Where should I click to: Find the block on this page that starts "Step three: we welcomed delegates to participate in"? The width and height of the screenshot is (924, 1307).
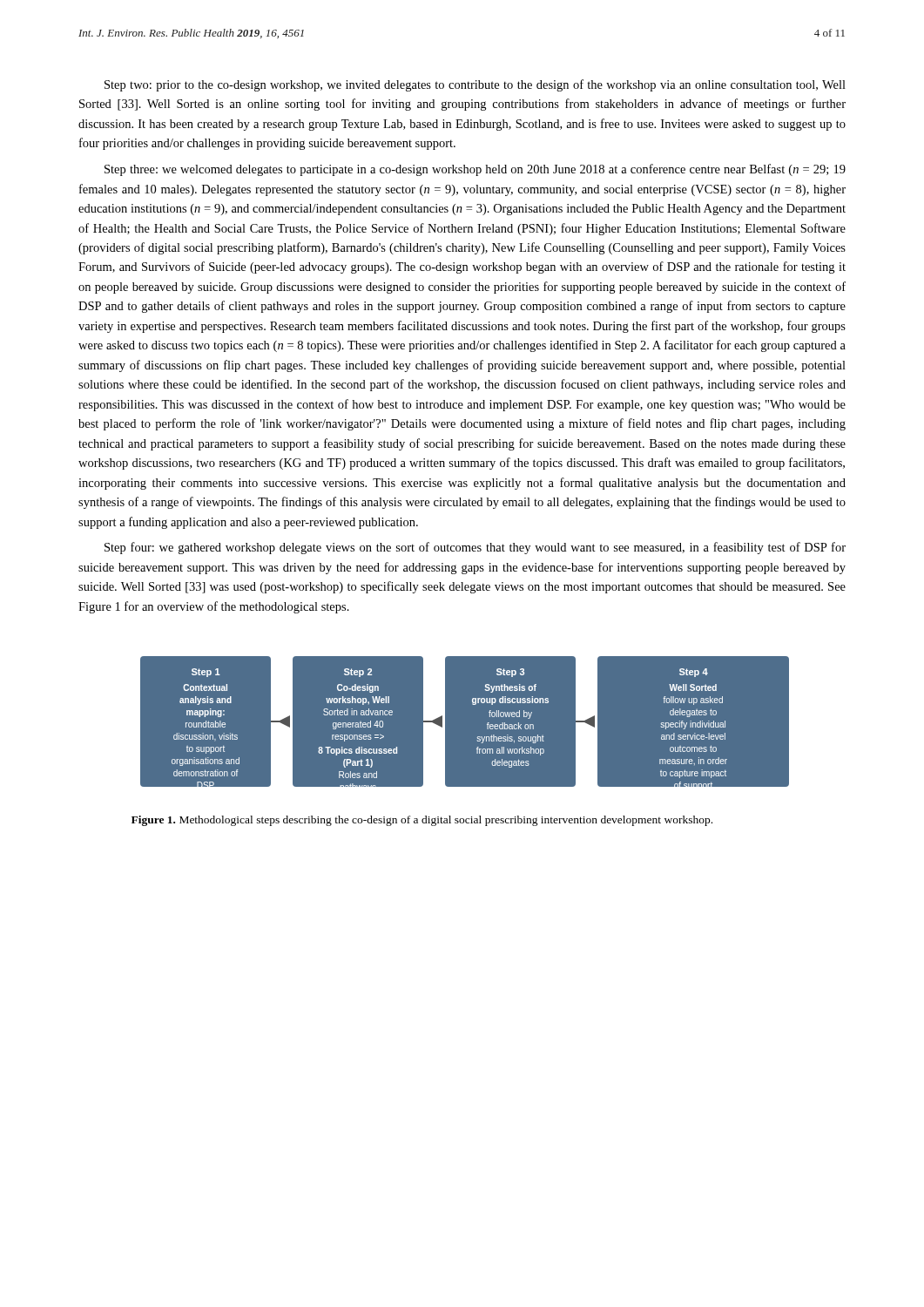point(462,346)
